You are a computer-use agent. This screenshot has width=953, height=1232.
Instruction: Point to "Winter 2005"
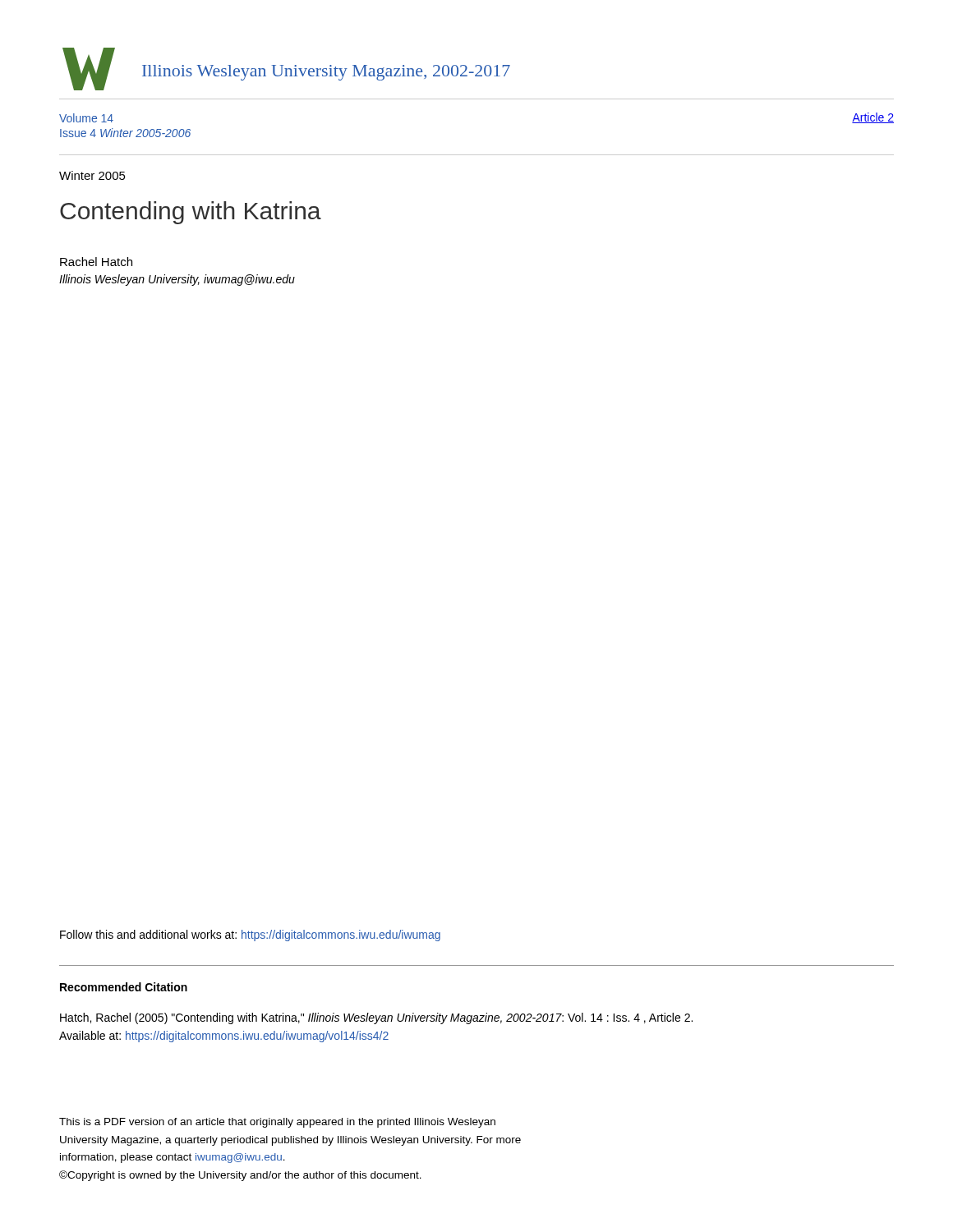[92, 175]
